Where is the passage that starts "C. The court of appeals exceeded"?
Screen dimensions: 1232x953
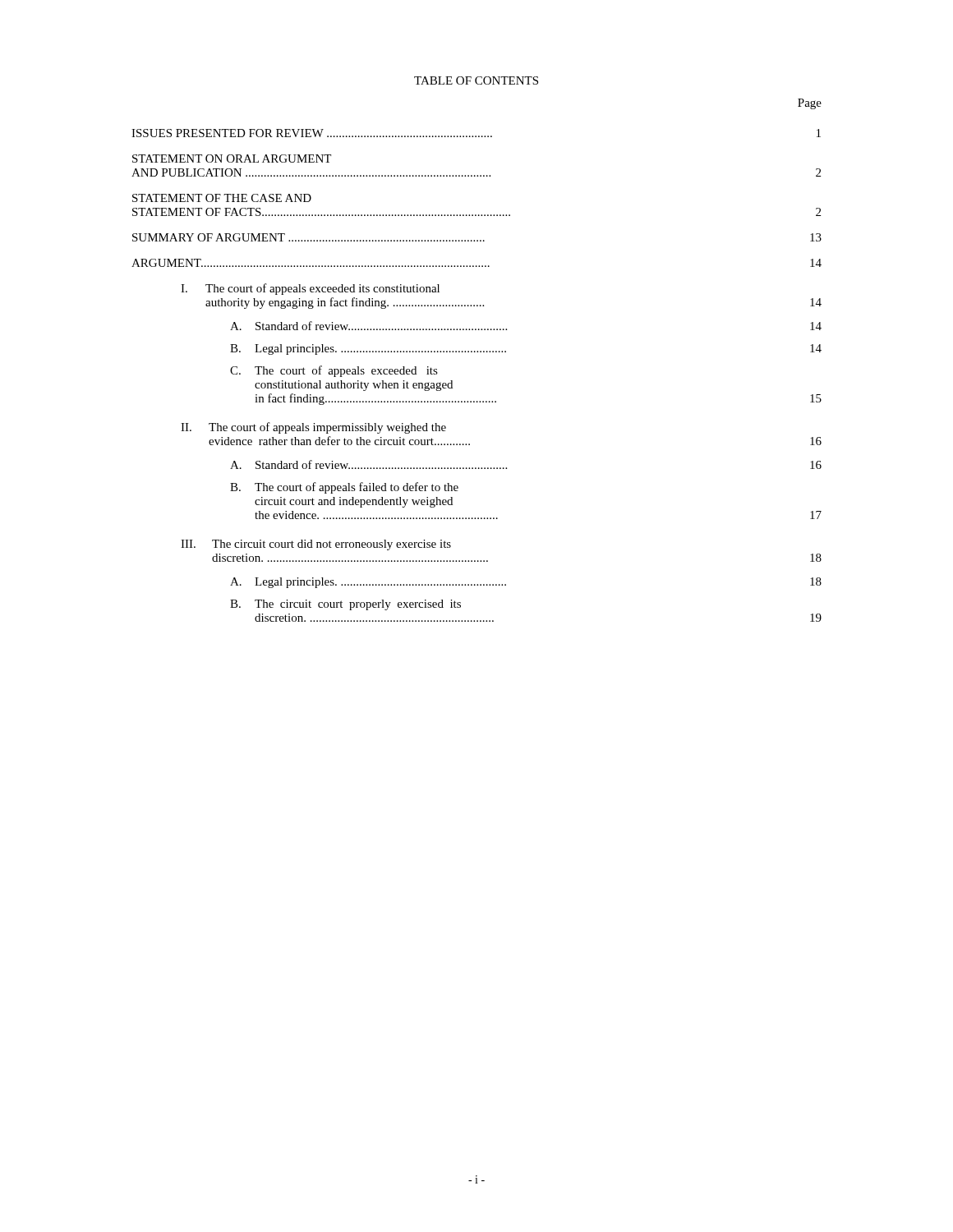[x=334, y=371]
